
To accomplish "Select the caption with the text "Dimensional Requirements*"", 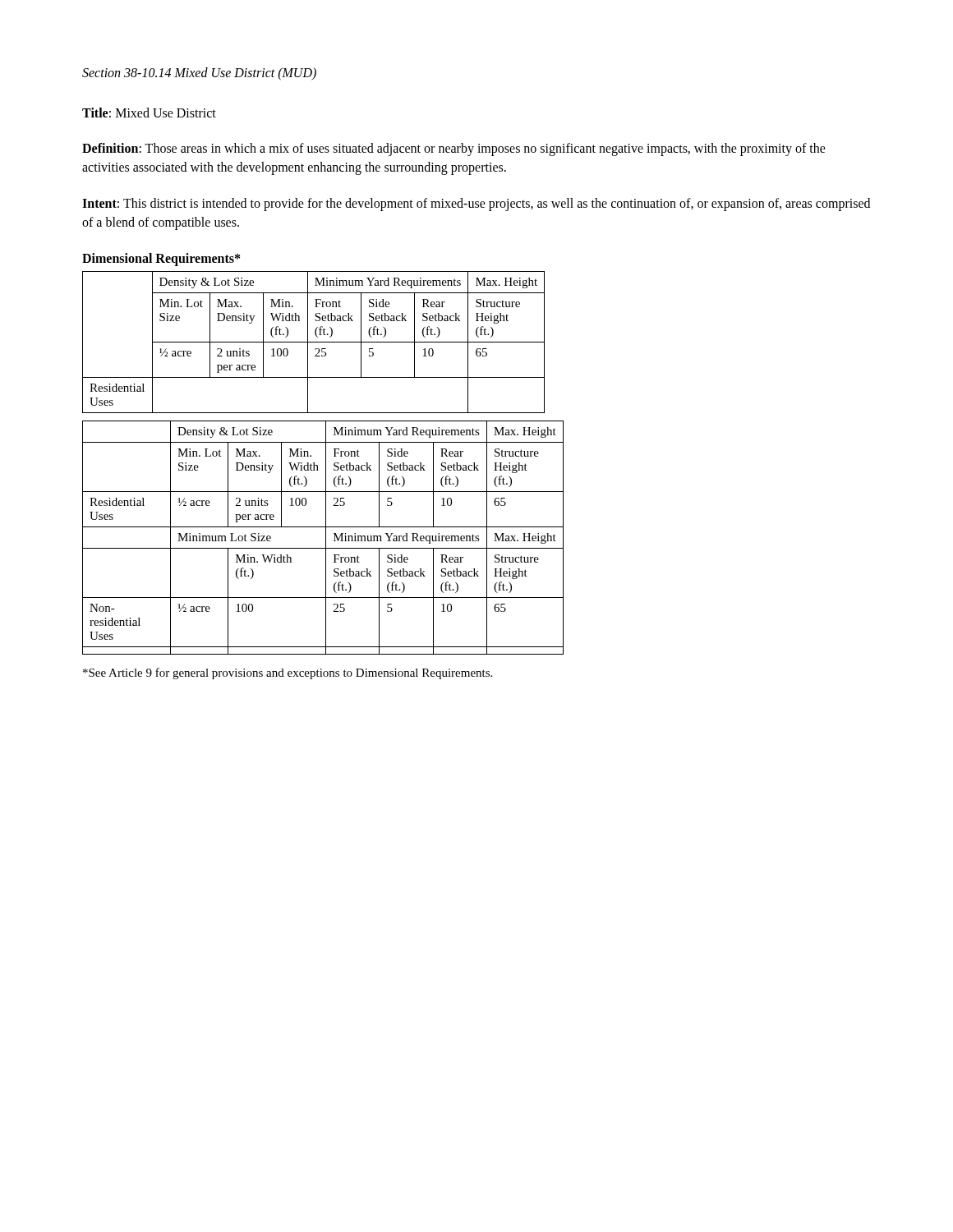I will point(161,258).
